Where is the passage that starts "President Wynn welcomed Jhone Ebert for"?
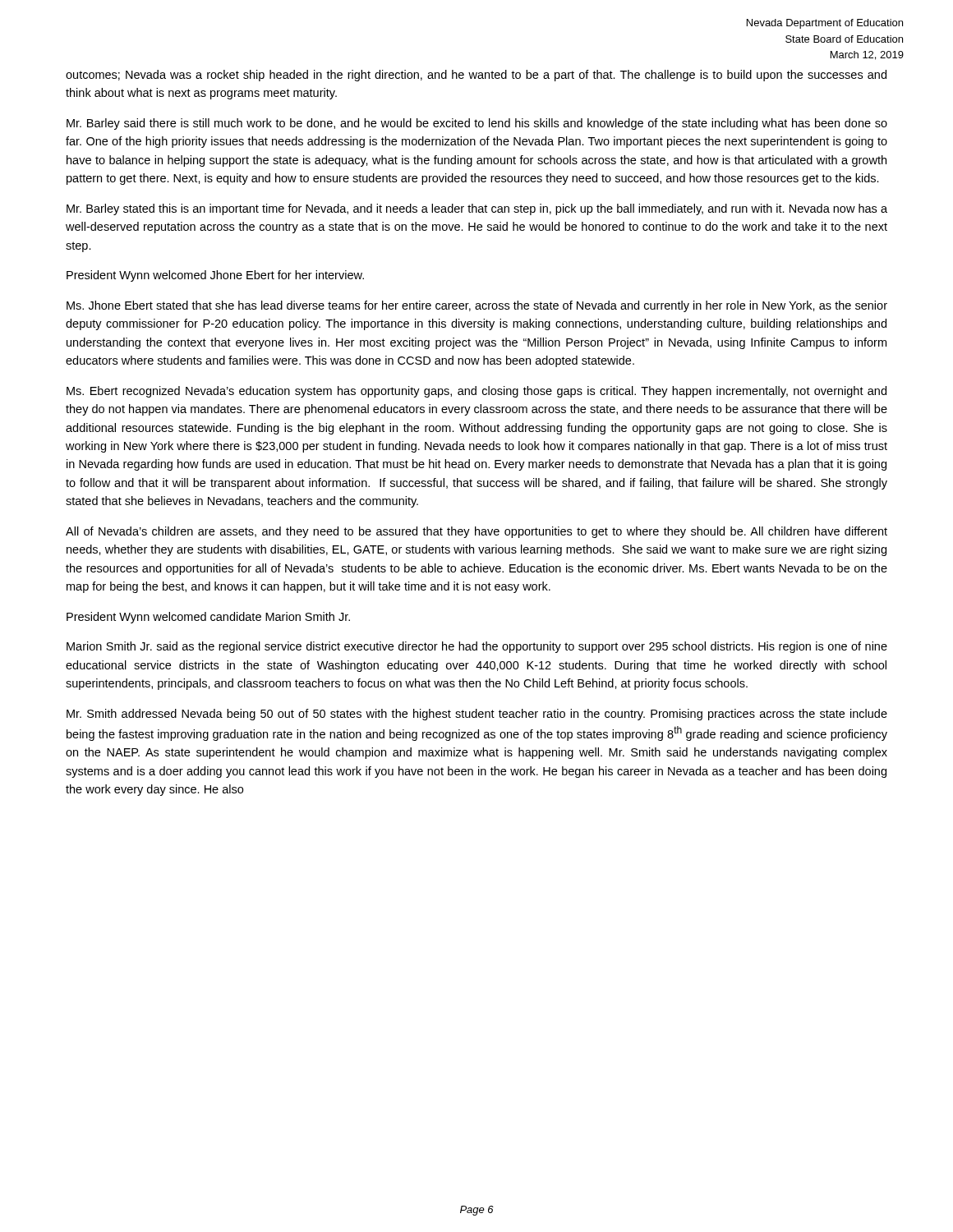This screenshot has height=1232, width=953. [x=215, y=275]
